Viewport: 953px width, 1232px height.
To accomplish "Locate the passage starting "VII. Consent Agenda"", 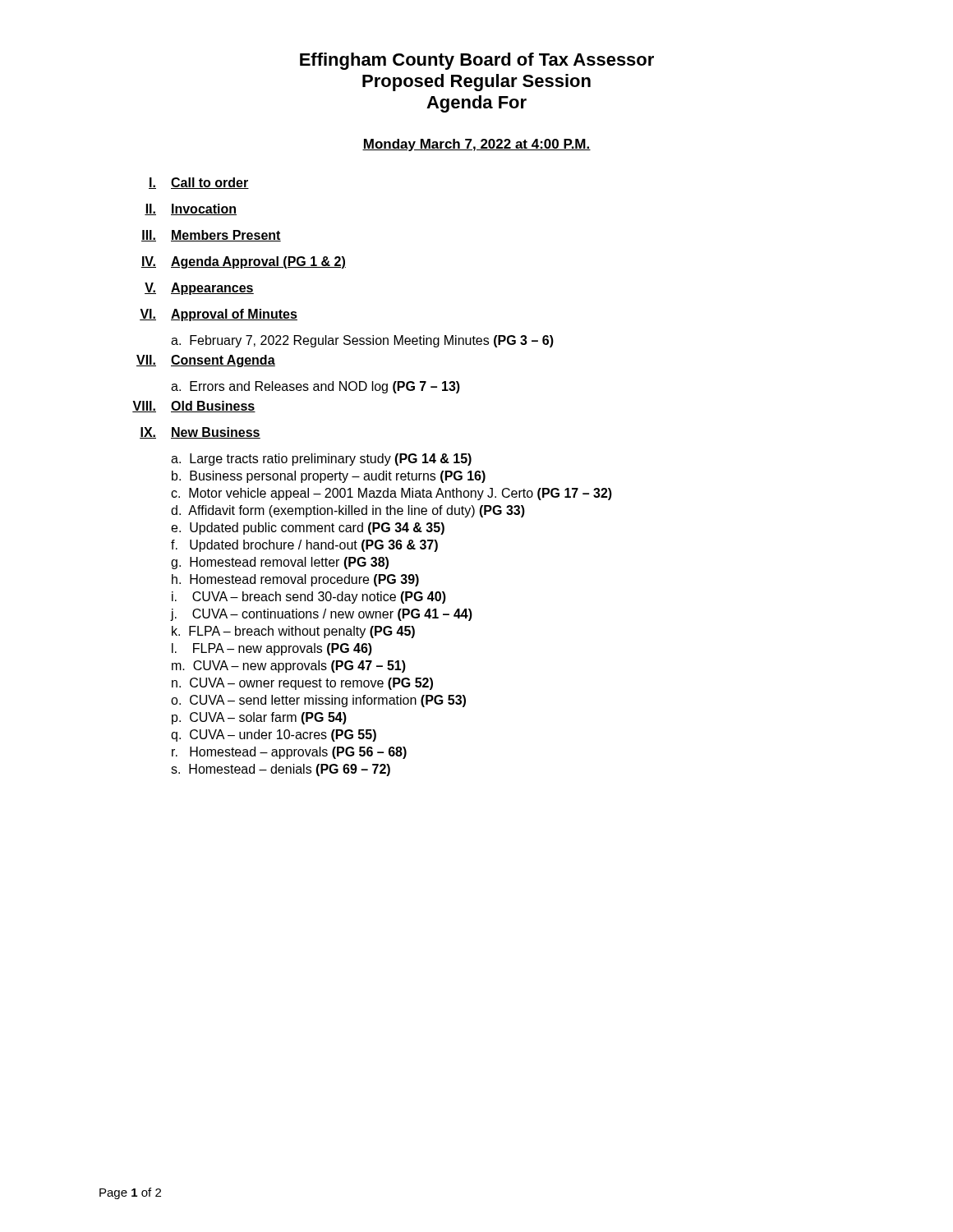I will [187, 361].
